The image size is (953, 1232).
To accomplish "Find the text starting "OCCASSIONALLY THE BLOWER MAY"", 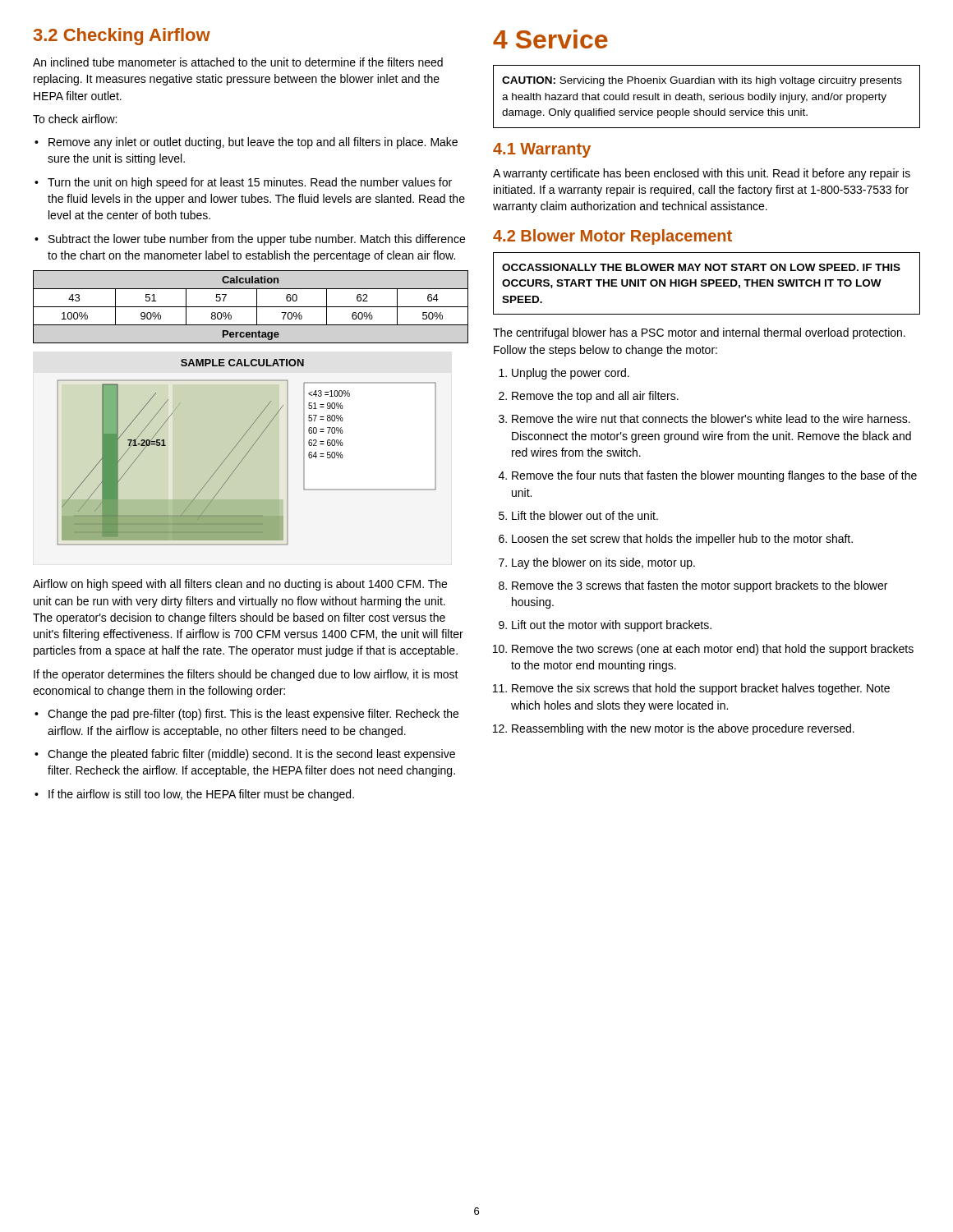I will point(707,283).
